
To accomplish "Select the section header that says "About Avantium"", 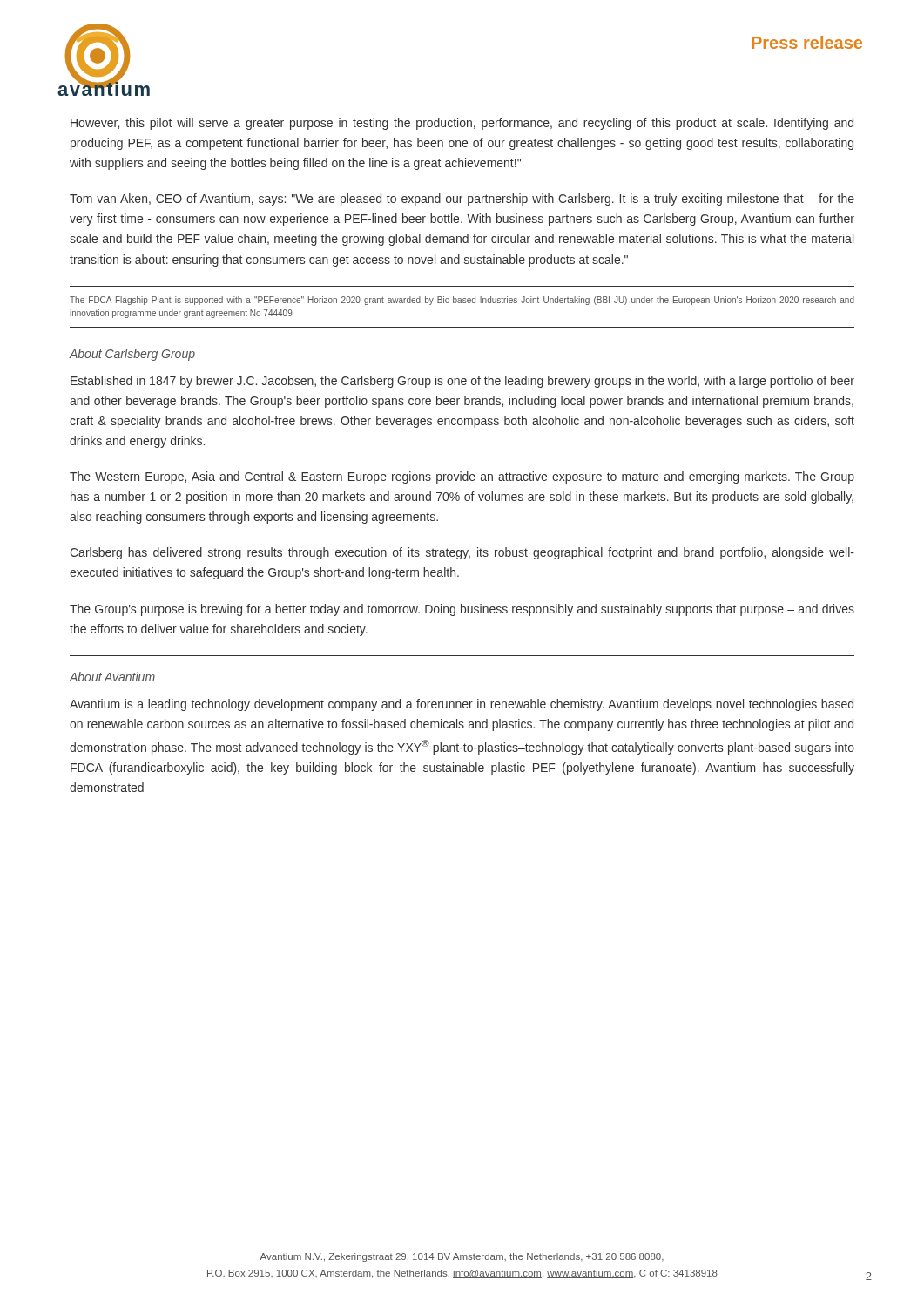I will point(112,677).
